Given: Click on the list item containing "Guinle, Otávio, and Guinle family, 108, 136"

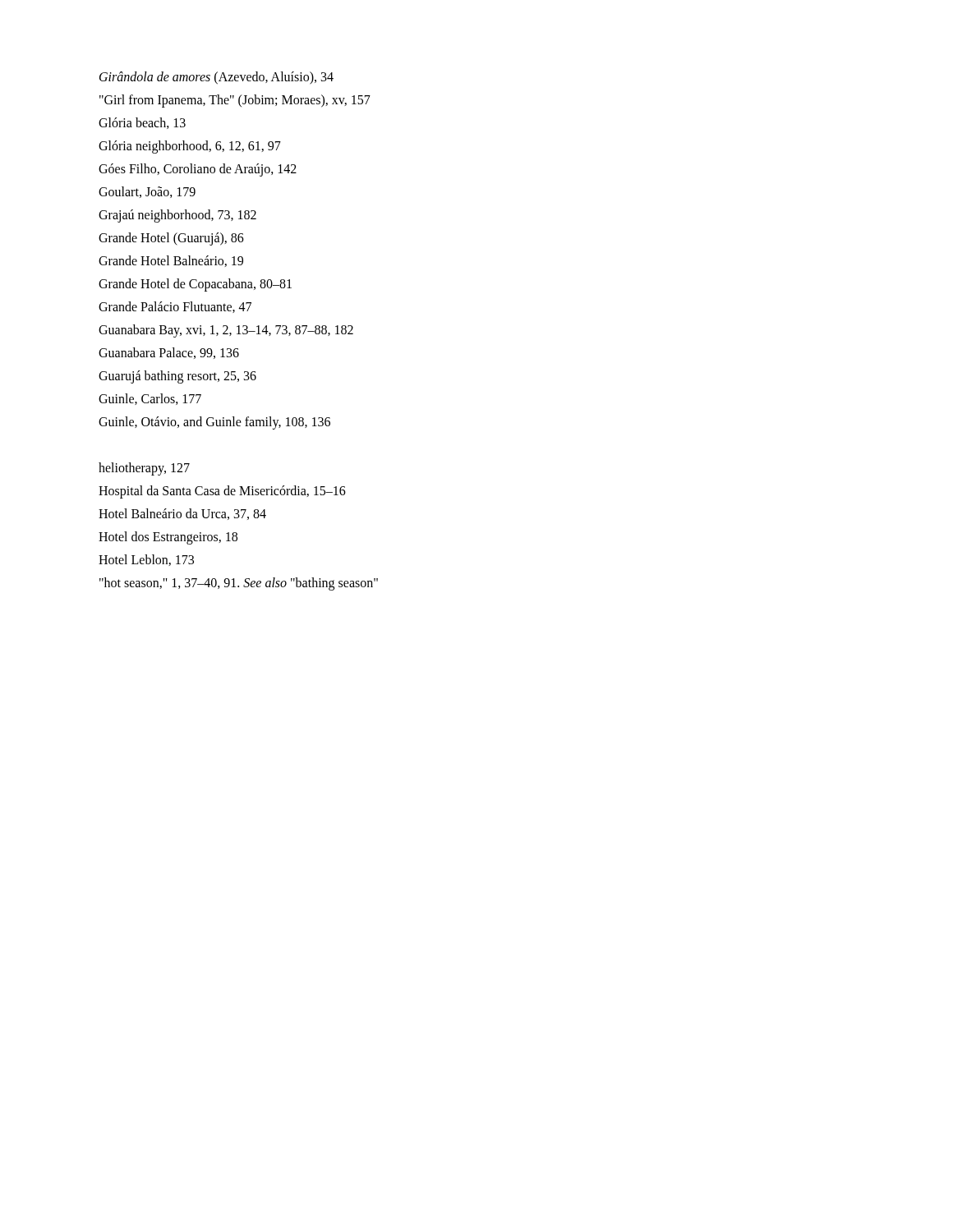Looking at the screenshot, I should click(x=215, y=422).
